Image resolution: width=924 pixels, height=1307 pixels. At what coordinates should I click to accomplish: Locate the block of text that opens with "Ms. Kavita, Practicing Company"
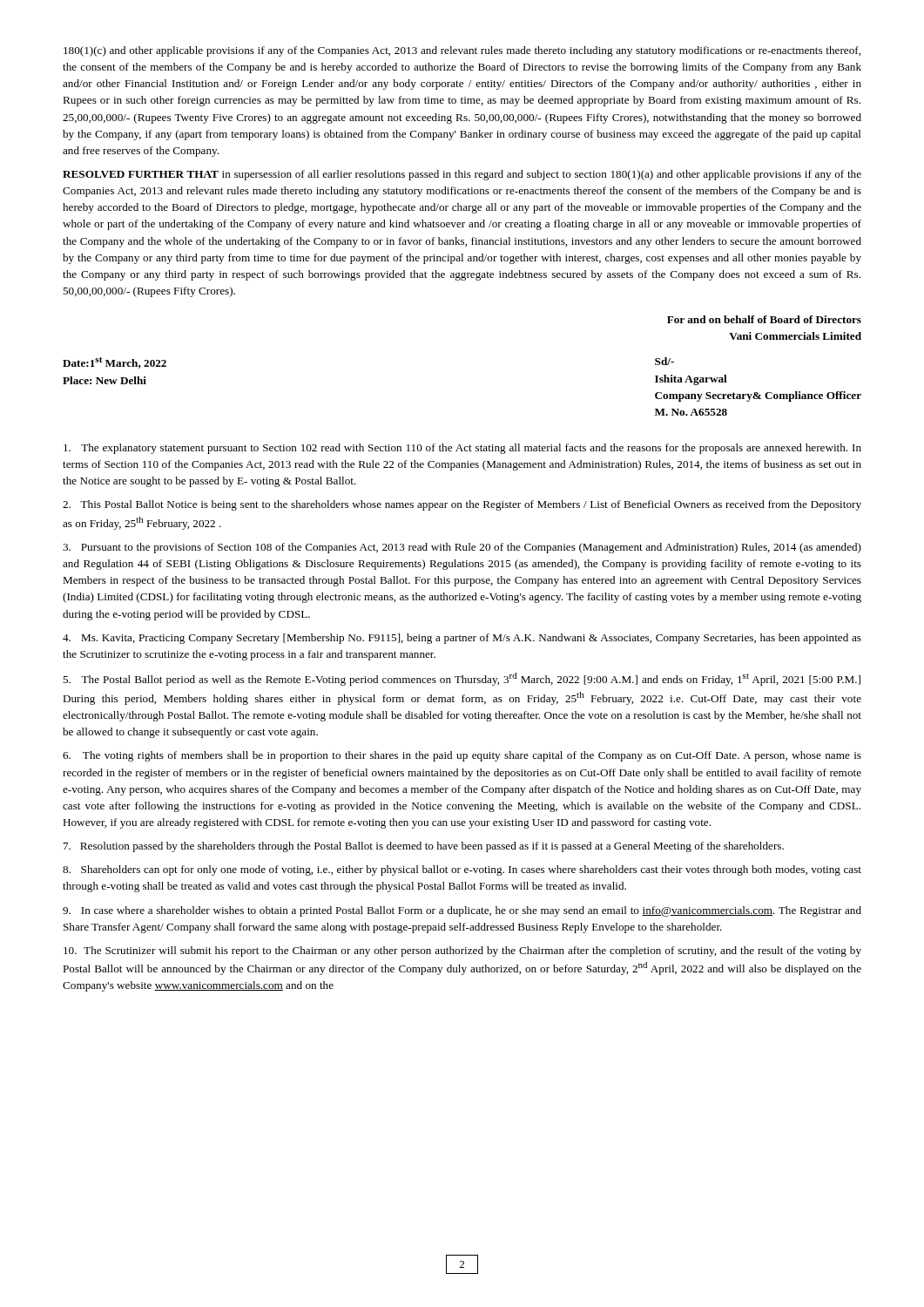click(x=462, y=646)
